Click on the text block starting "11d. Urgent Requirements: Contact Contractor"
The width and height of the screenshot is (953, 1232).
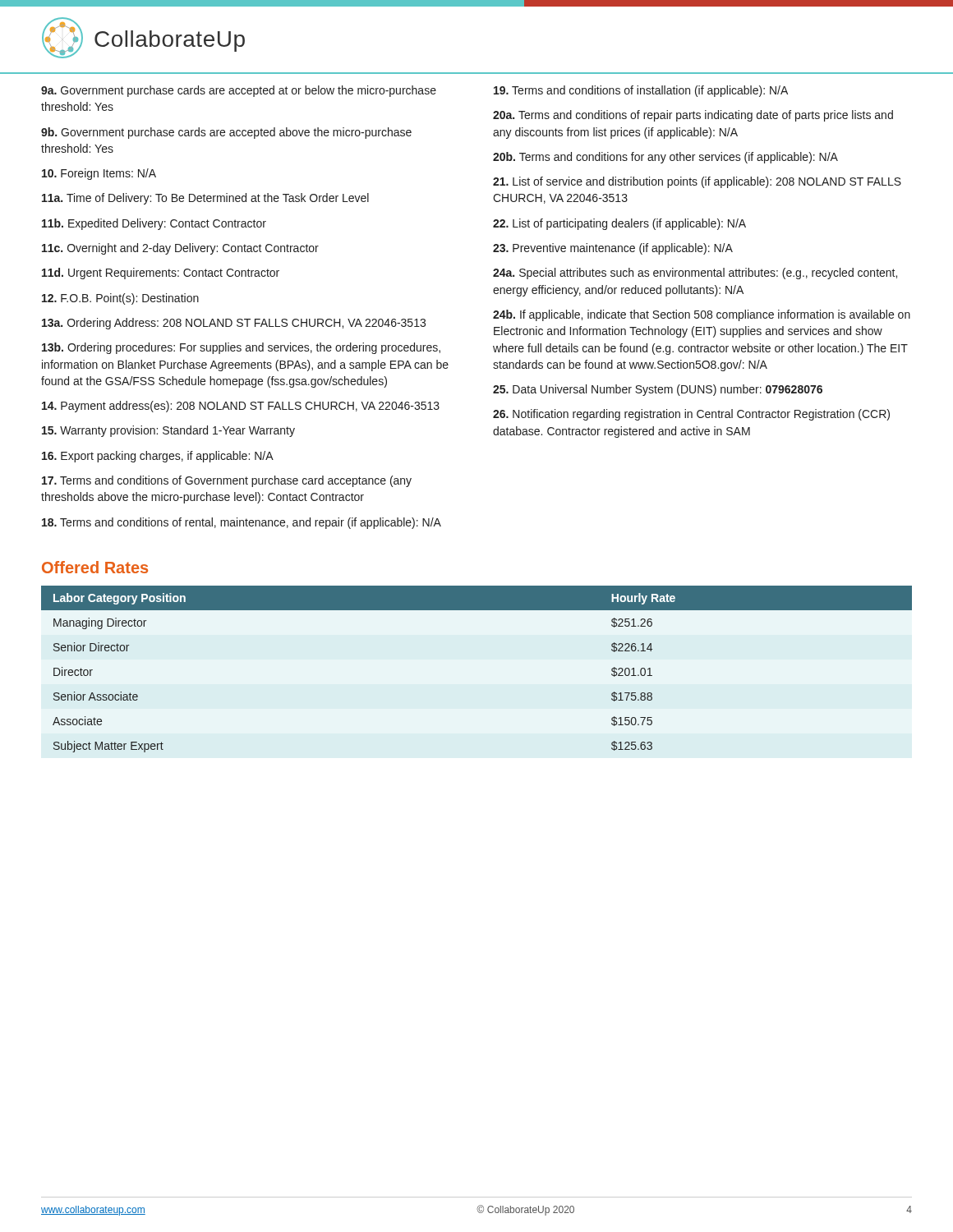[160, 273]
